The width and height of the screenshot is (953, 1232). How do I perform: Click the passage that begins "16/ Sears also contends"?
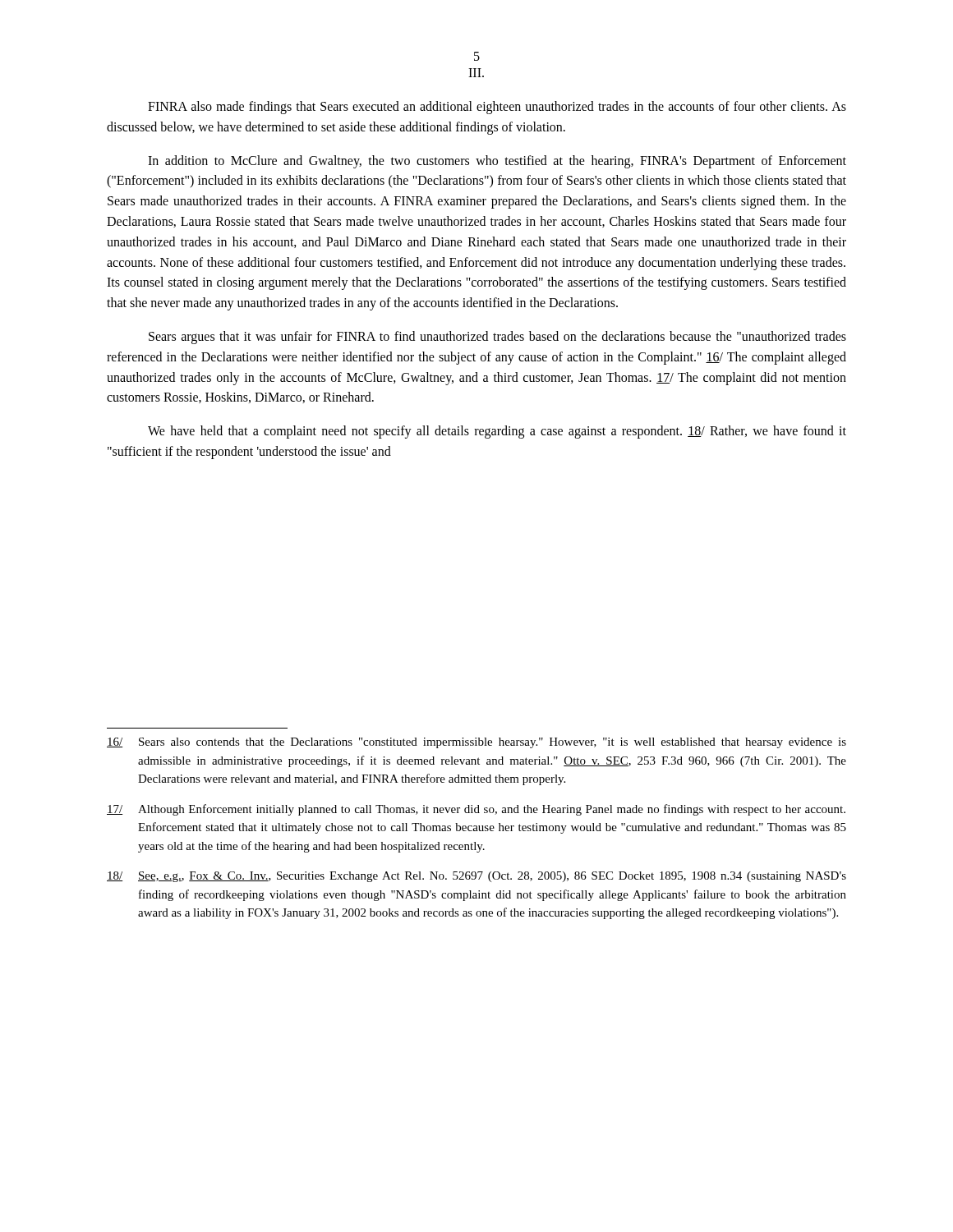pos(476,760)
